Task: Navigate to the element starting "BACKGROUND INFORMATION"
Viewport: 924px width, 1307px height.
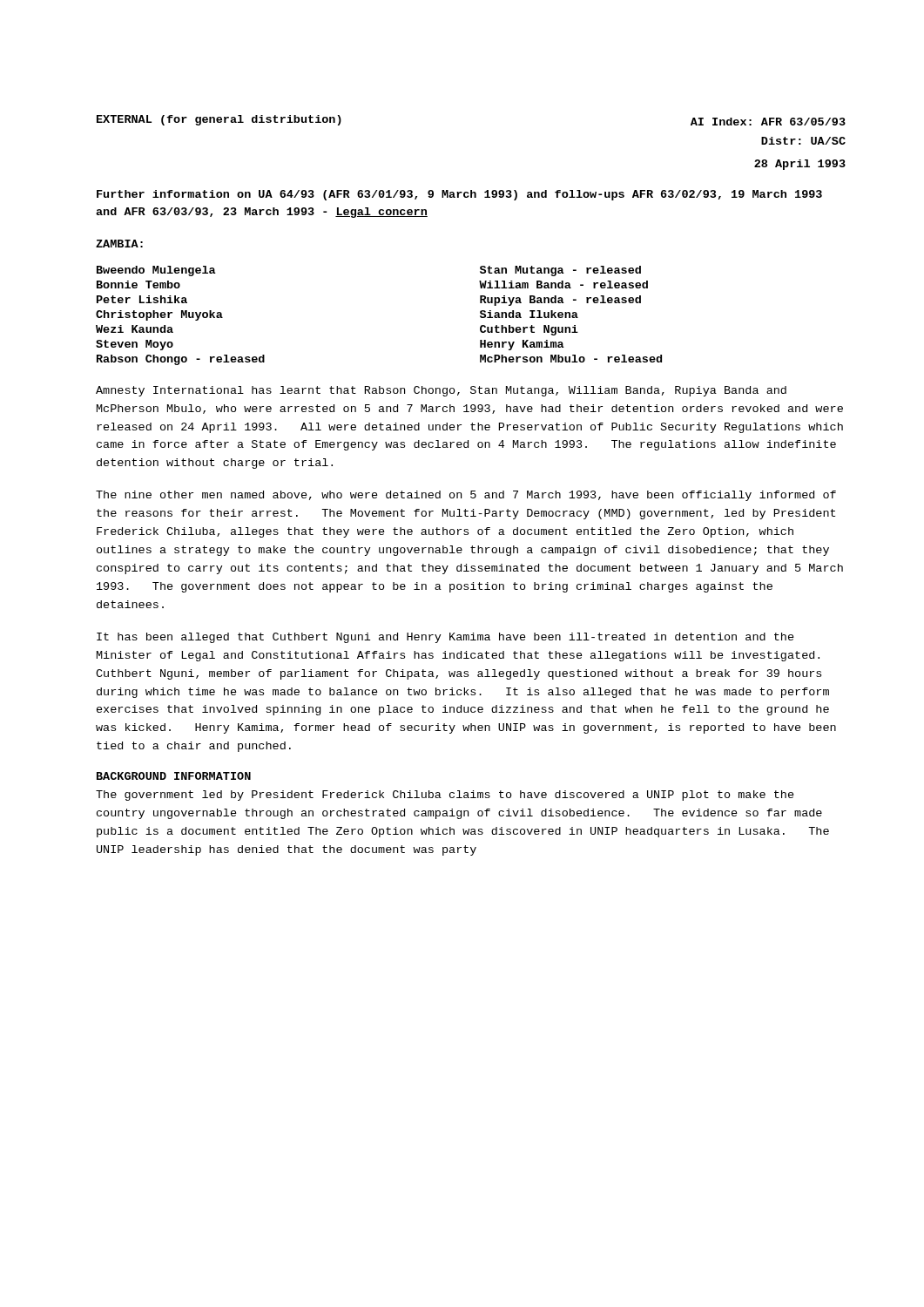Action: (x=173, y=777)
